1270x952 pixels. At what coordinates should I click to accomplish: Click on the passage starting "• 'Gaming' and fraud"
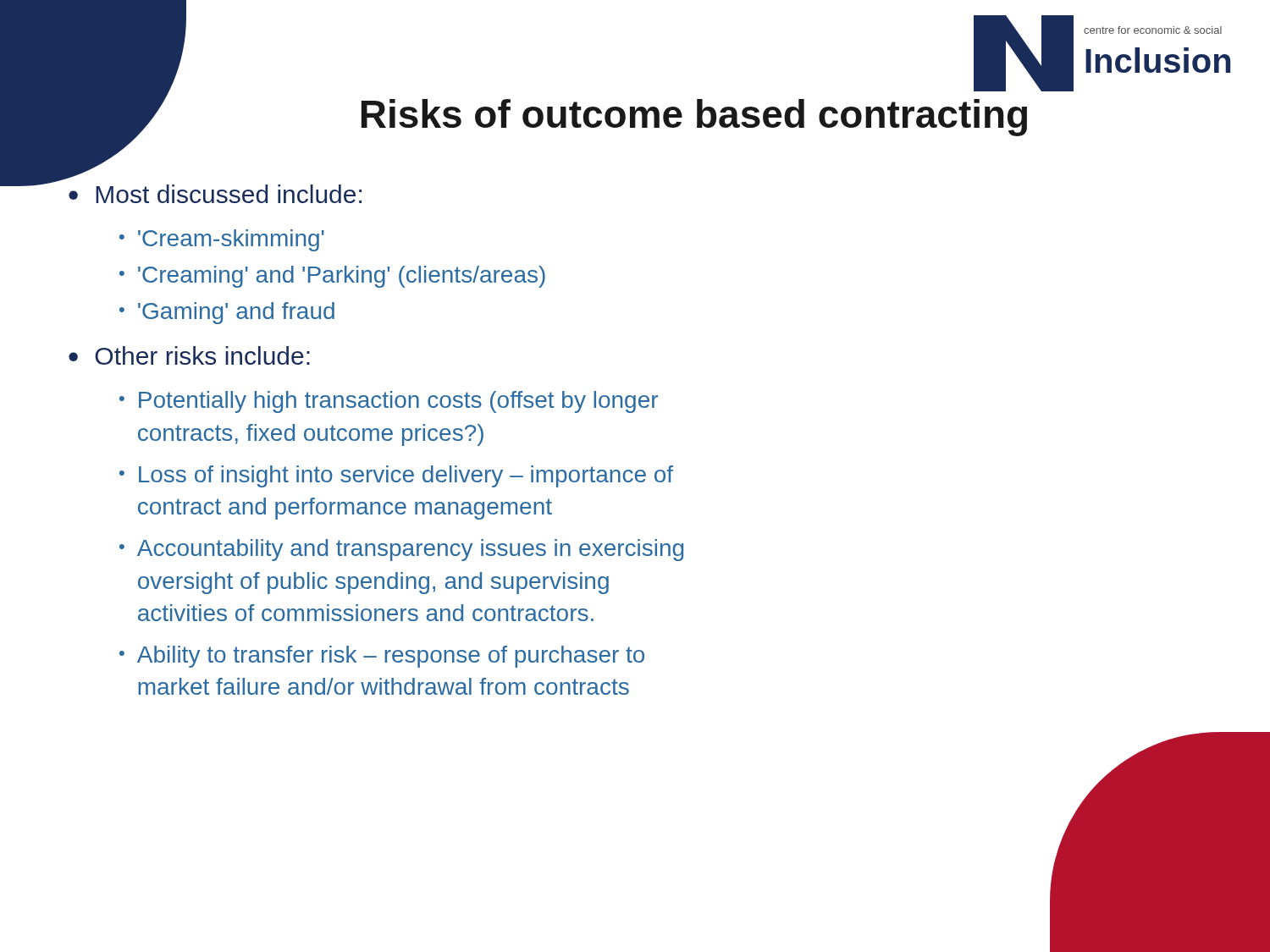tap(227, 311)
